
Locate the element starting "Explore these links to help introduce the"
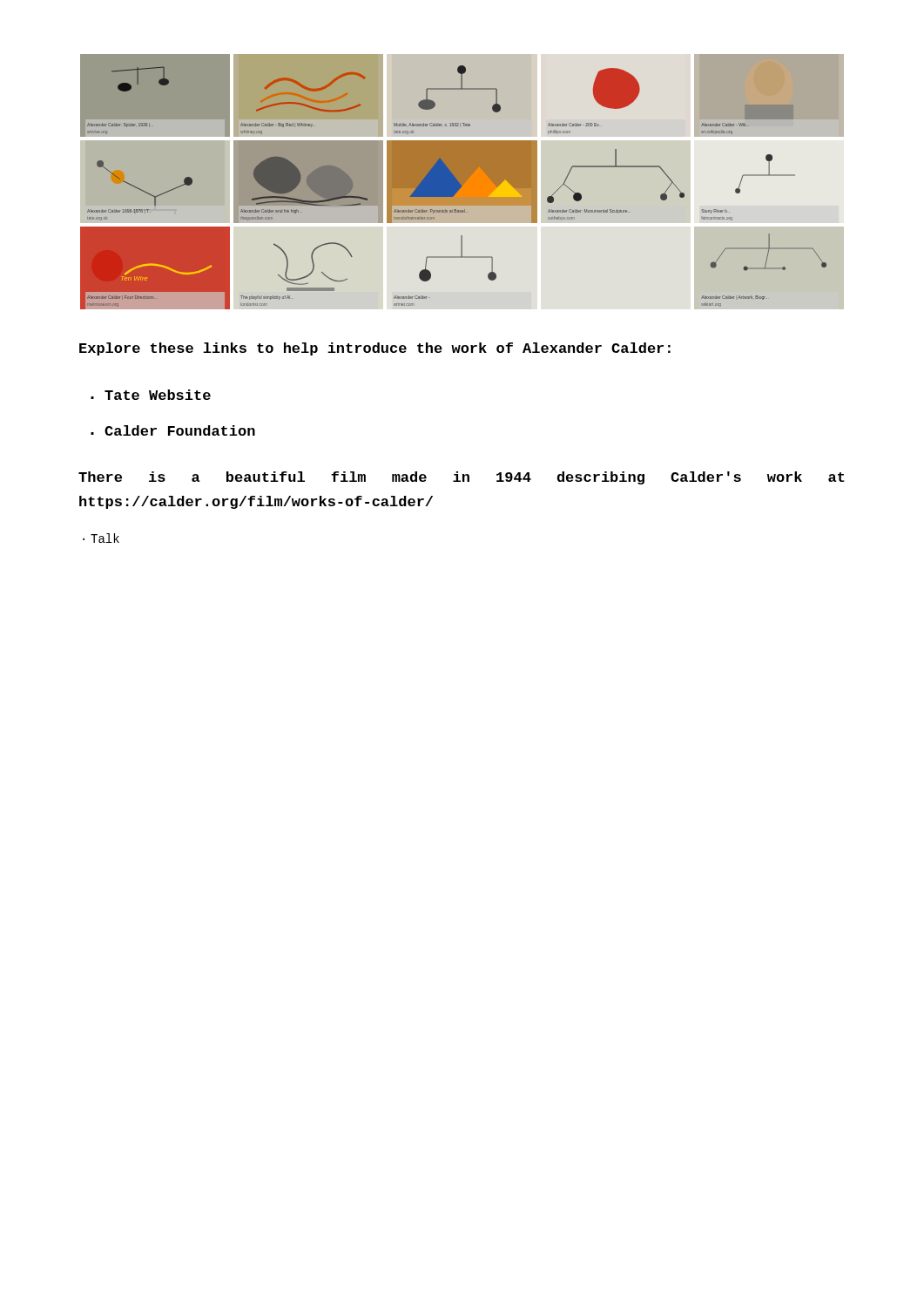coord(376,349)
